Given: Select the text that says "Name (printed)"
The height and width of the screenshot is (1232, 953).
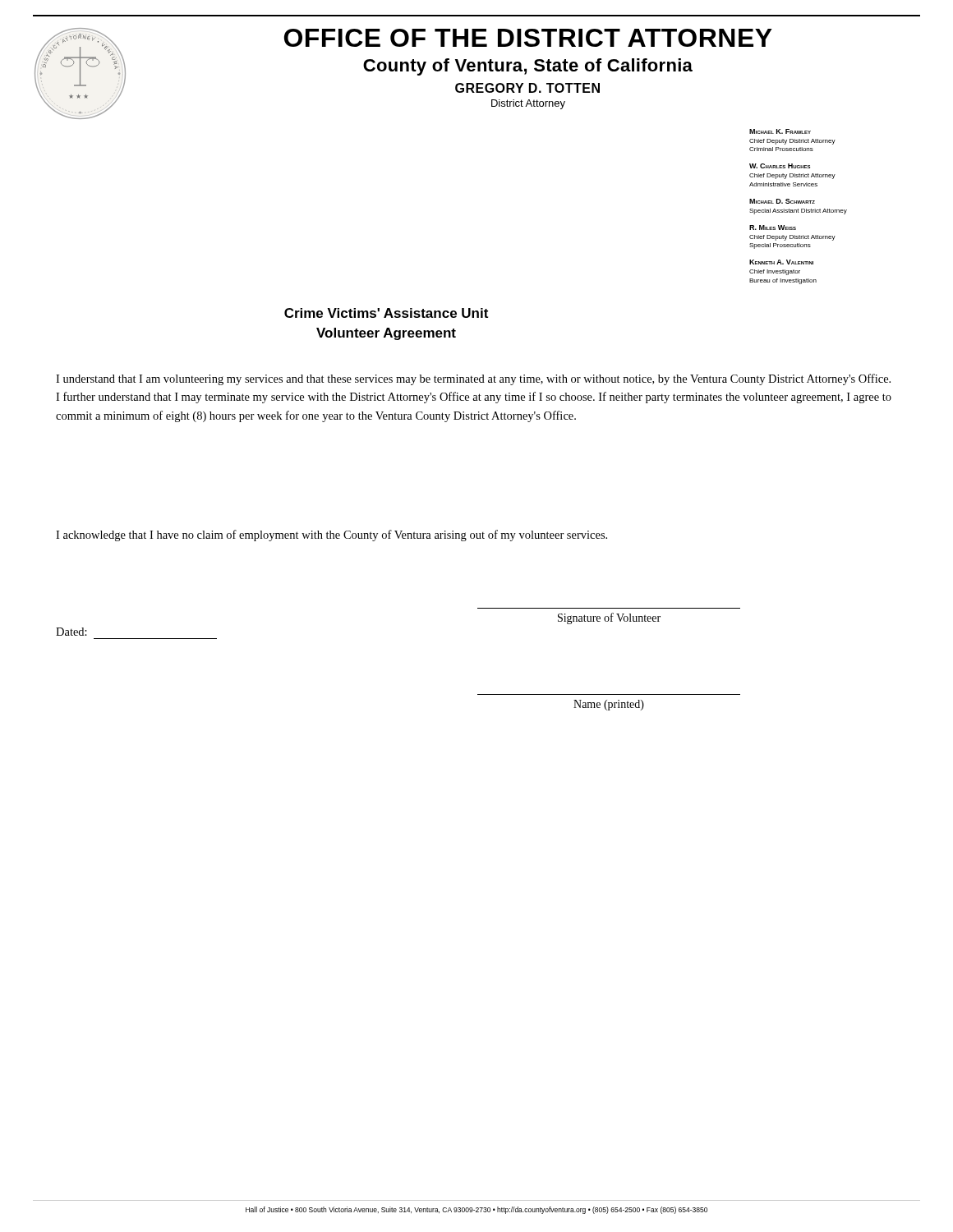Looking at the screenshot, I should [609, 704].
